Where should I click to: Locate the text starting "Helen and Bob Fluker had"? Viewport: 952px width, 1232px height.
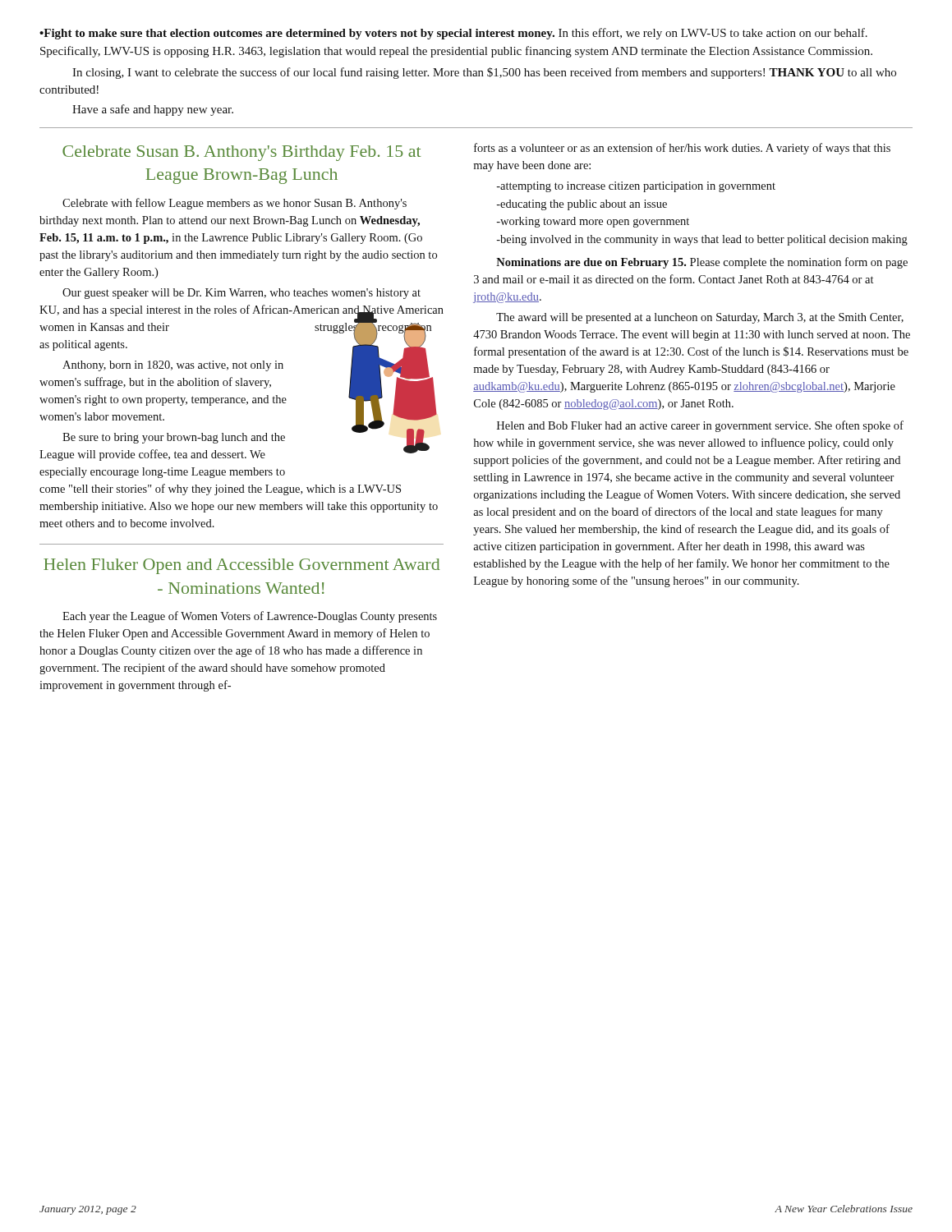[688, 503]
